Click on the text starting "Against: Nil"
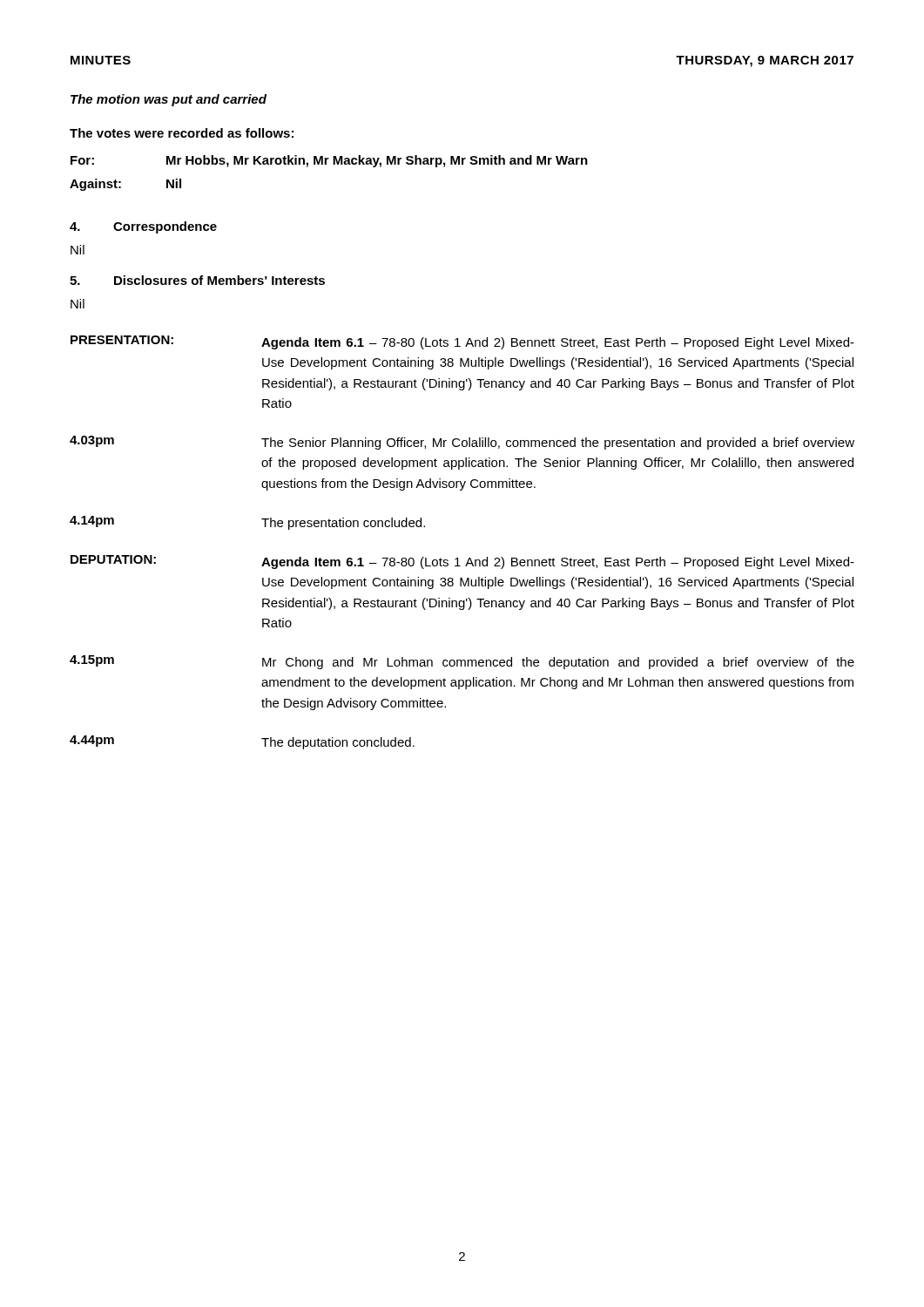The image size is (924, 1307). [x=92, y=184]
